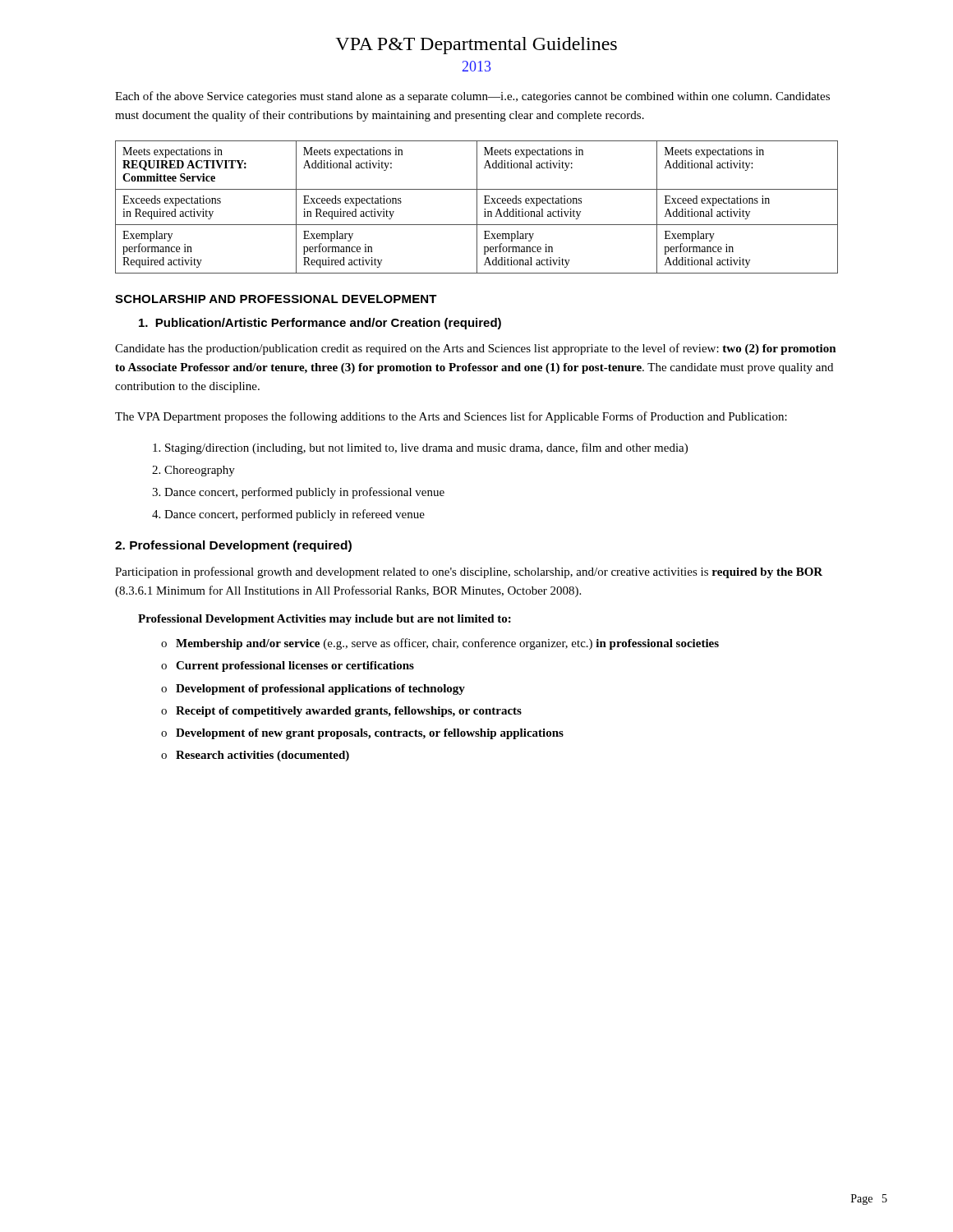Point to "Research activities (documented)"
The image size is (953, 1232).
(255, 756)
